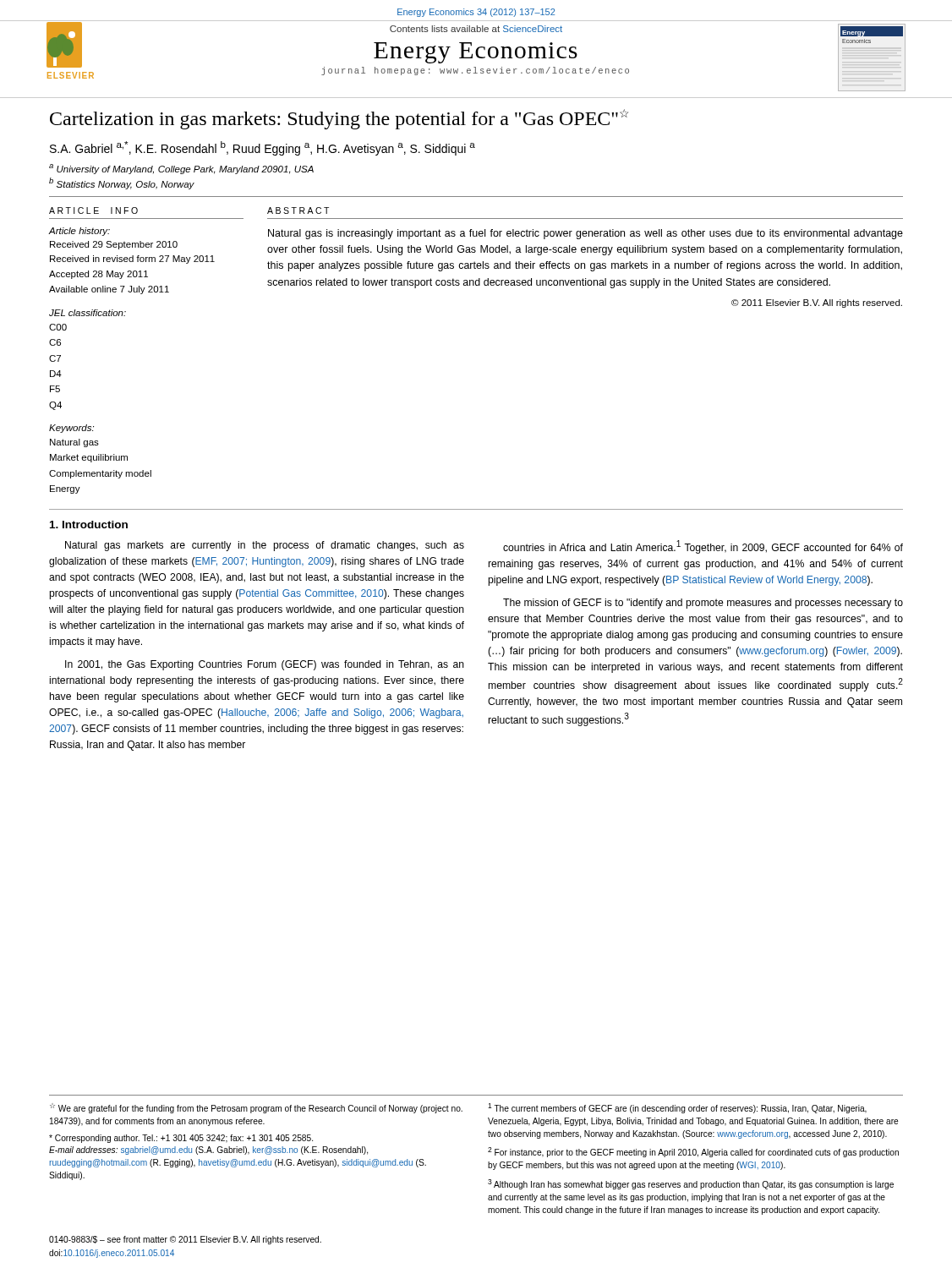The height and width of the screenshot is (1268, 952).
Task: Click on the block starting "Article history: Received"
Action: point(146,261)
